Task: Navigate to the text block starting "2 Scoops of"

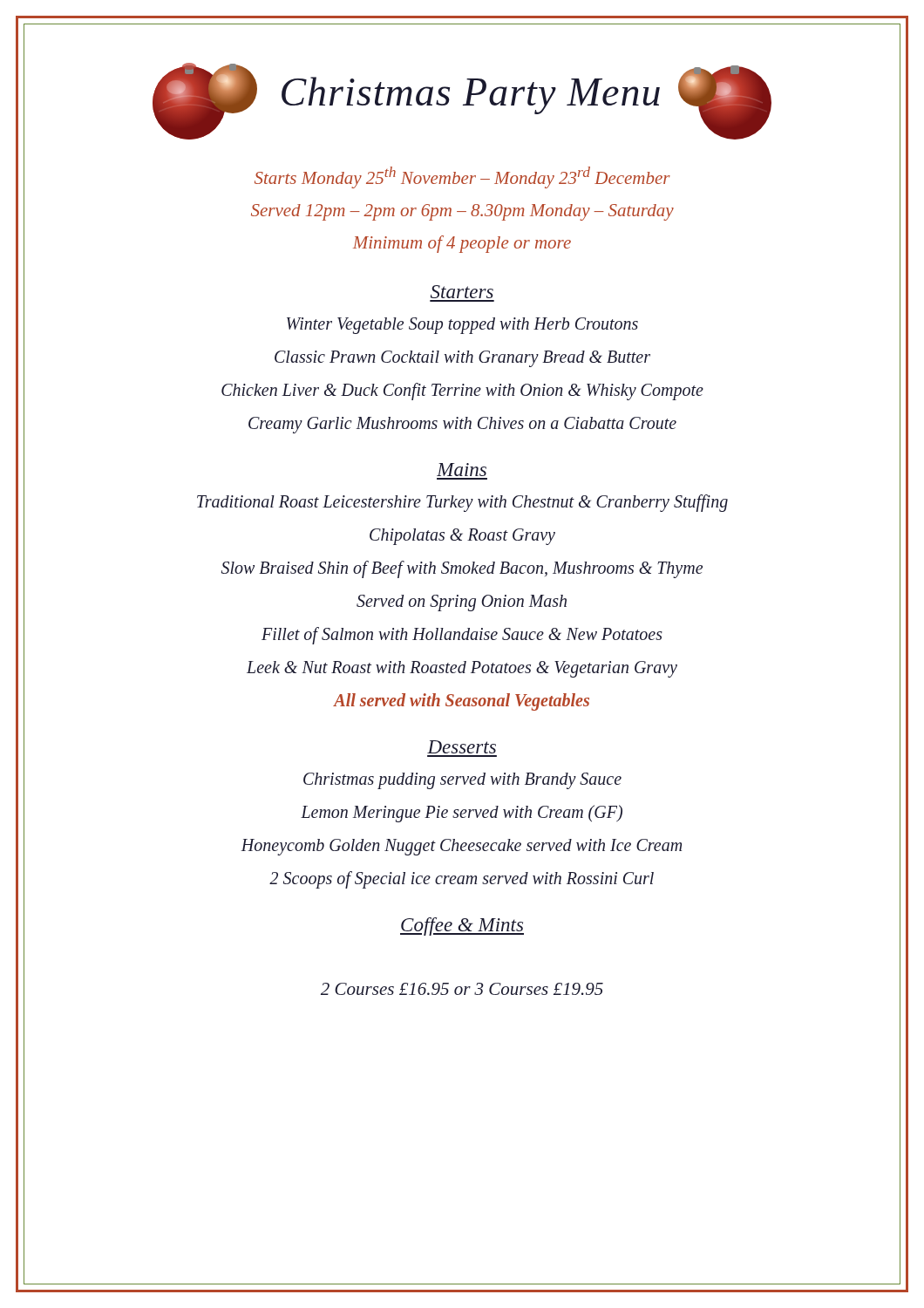Action: (462, 878)
